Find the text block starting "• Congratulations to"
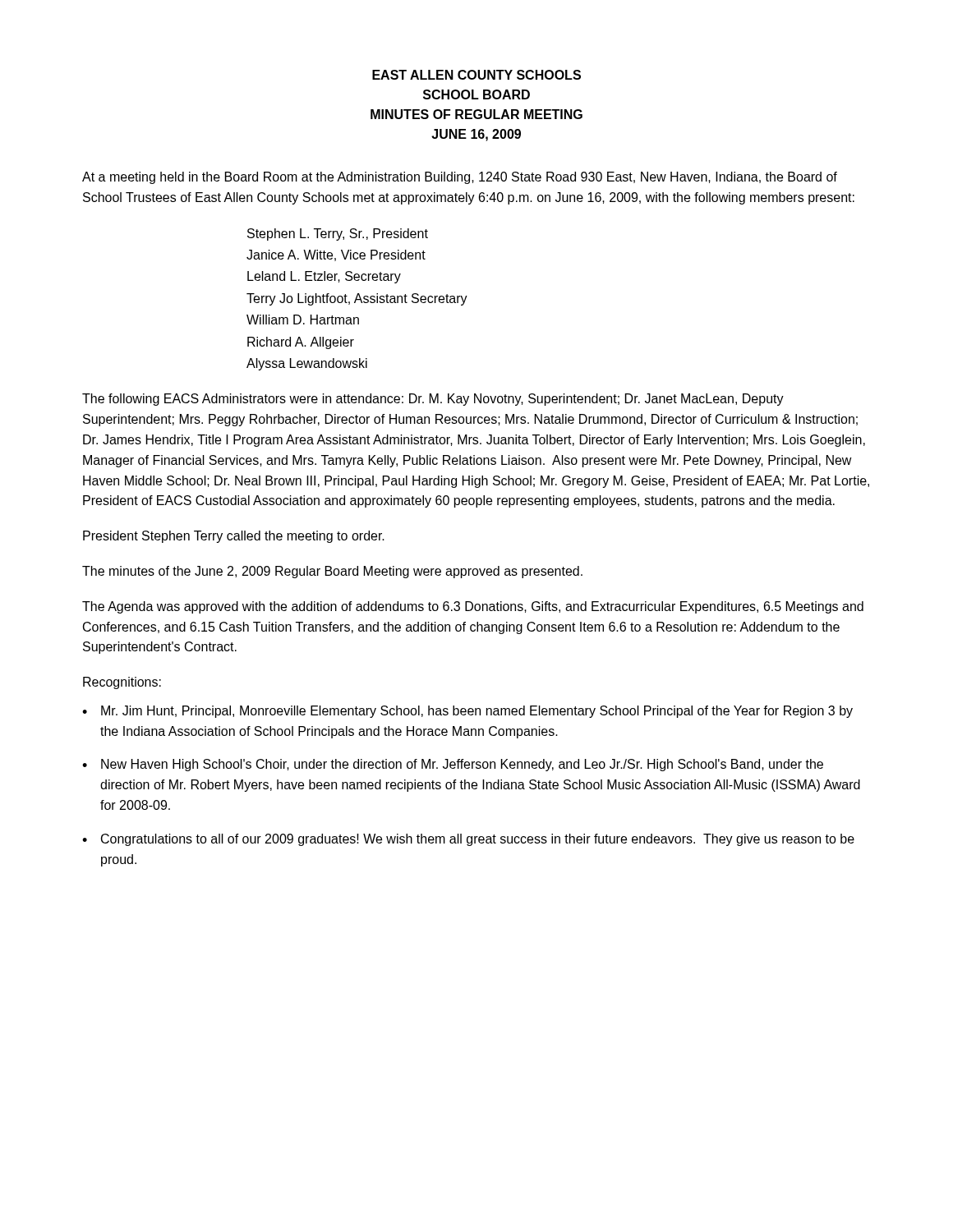Image resolution: width=953 pixels, height=1232 pixels. pos(476,850)
